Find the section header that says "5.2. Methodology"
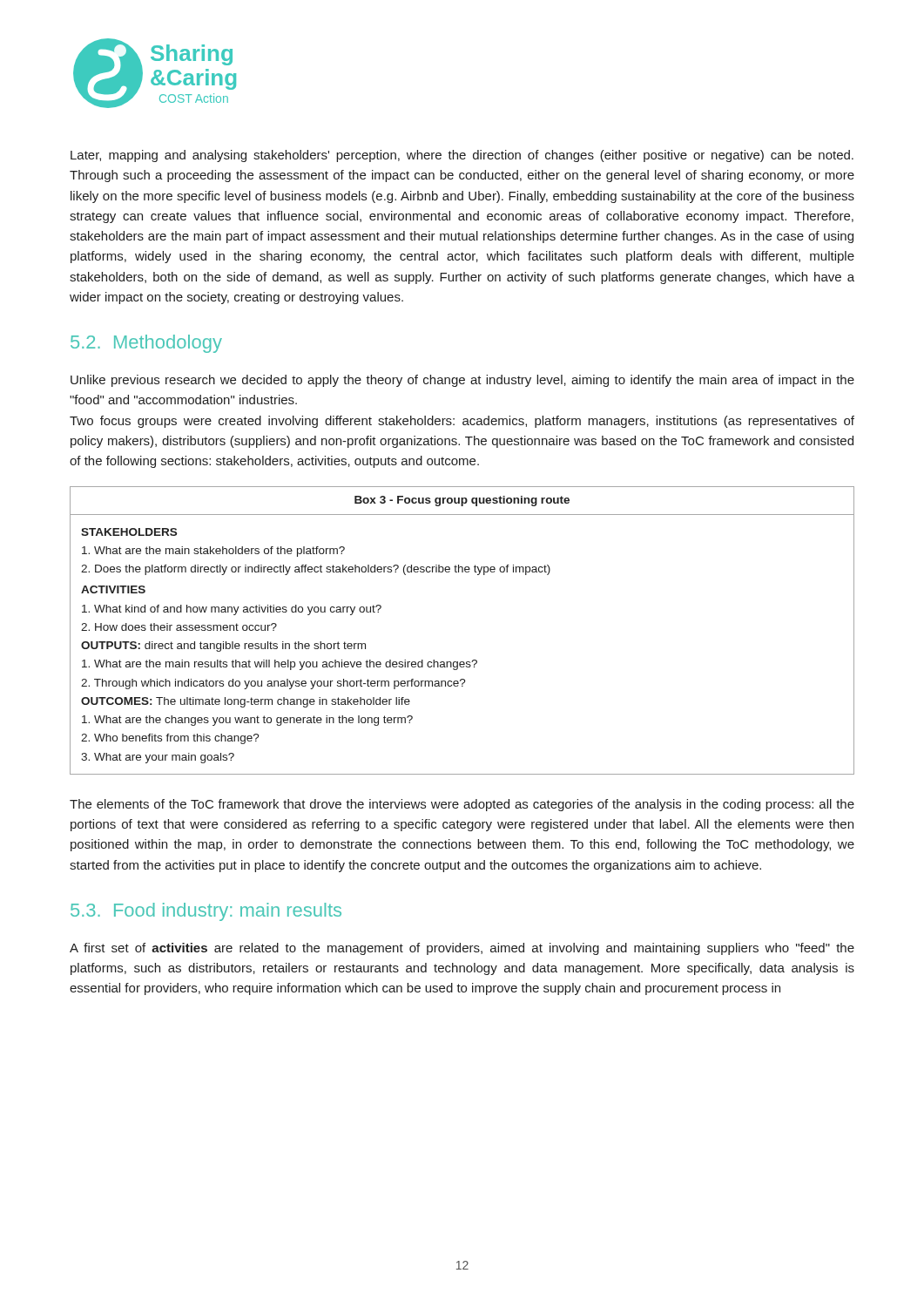924x1307 pixels. [x=146, y=342]
